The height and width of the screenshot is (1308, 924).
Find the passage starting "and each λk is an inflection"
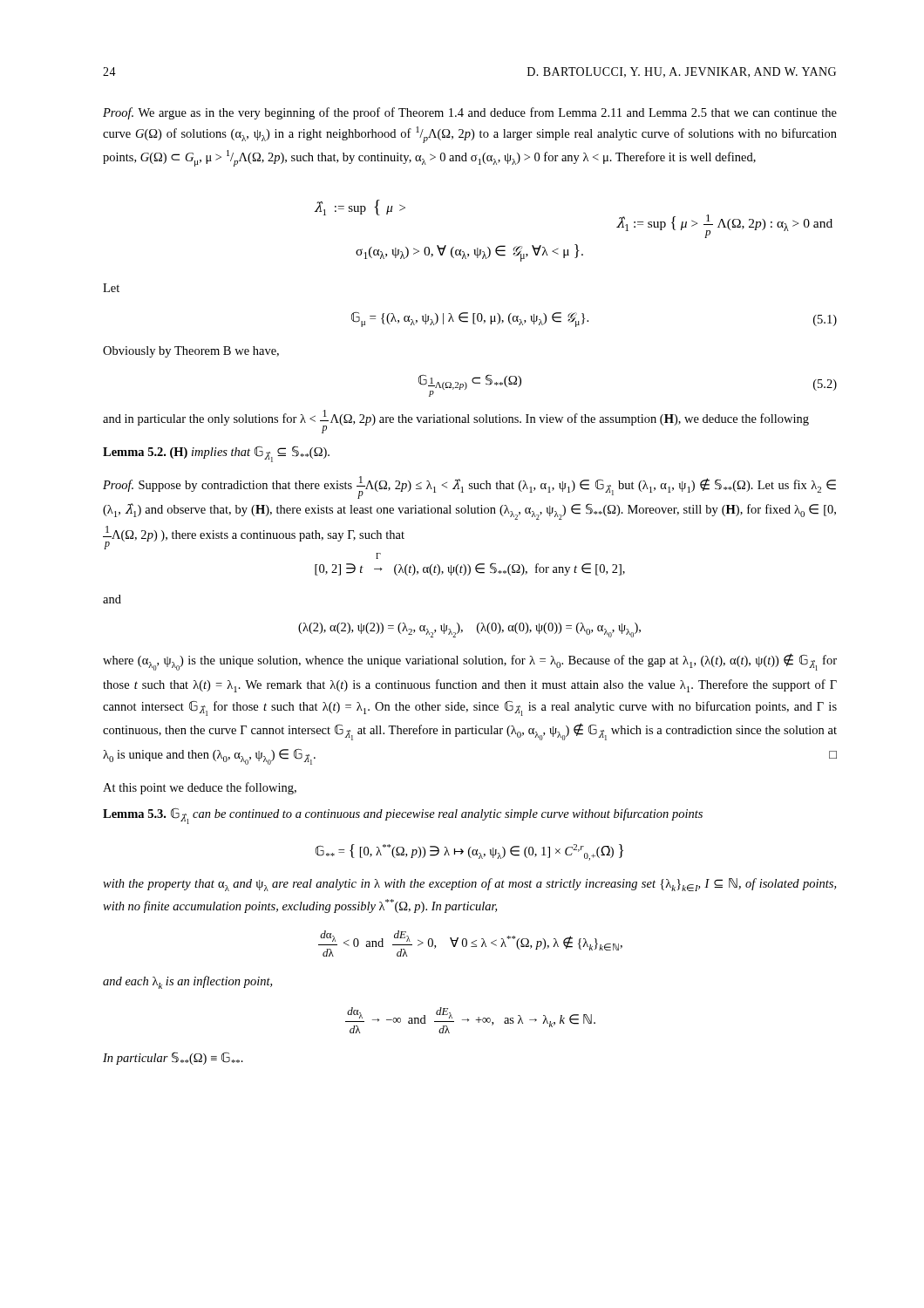(x=188, y=982)
